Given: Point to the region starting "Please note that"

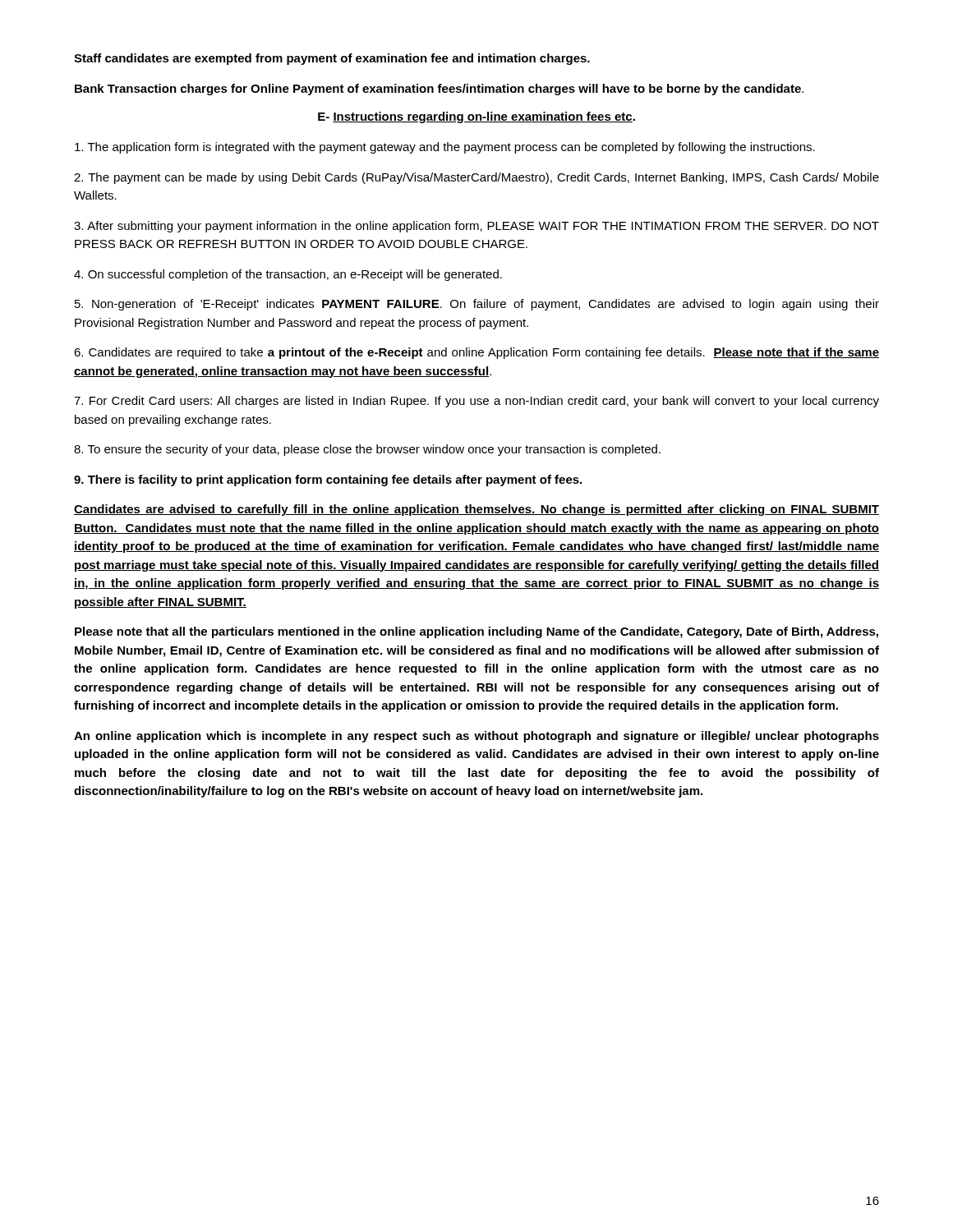Looking at the screenshot, I should coord(476,668).
